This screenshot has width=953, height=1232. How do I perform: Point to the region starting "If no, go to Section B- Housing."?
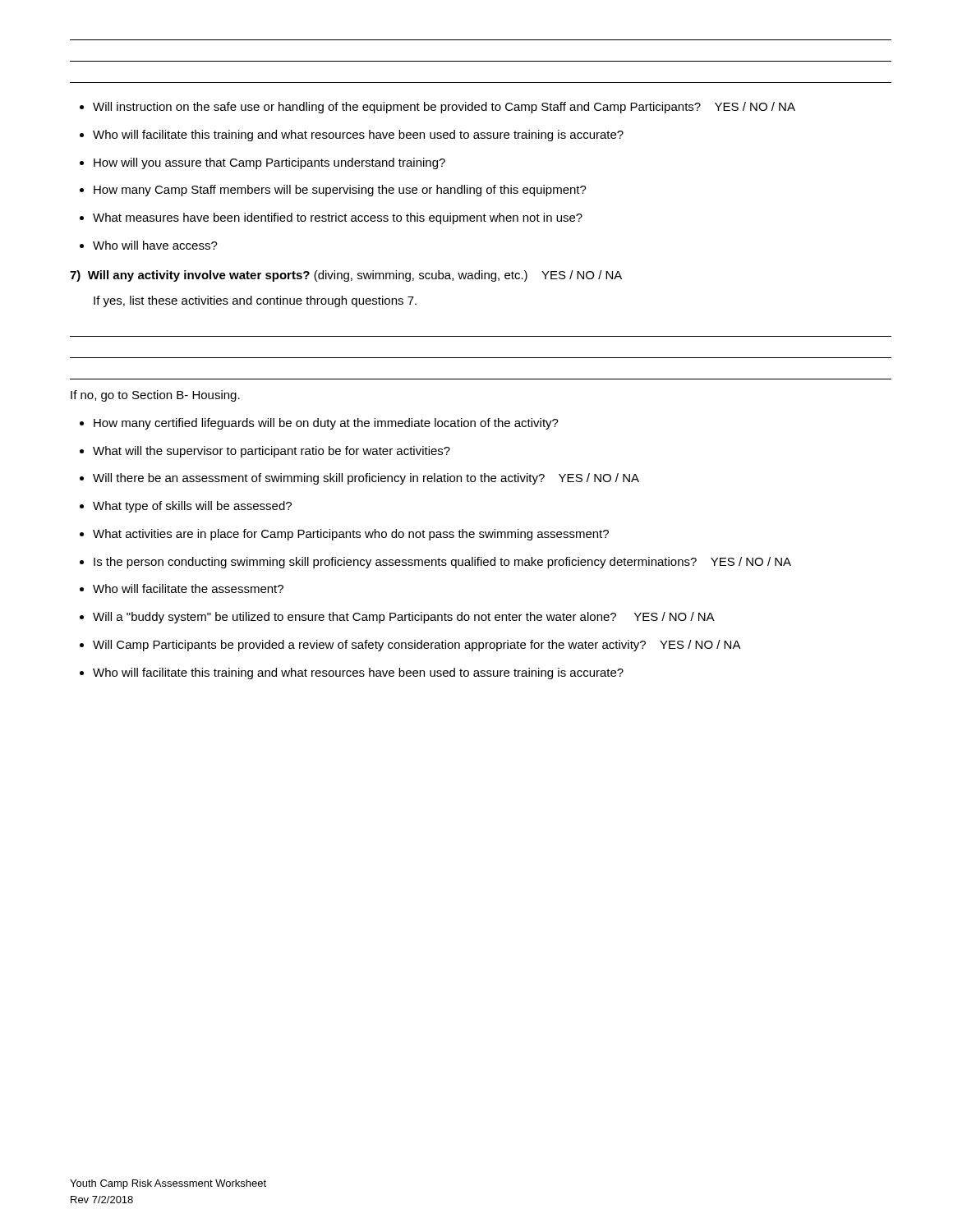click(155, 395)
